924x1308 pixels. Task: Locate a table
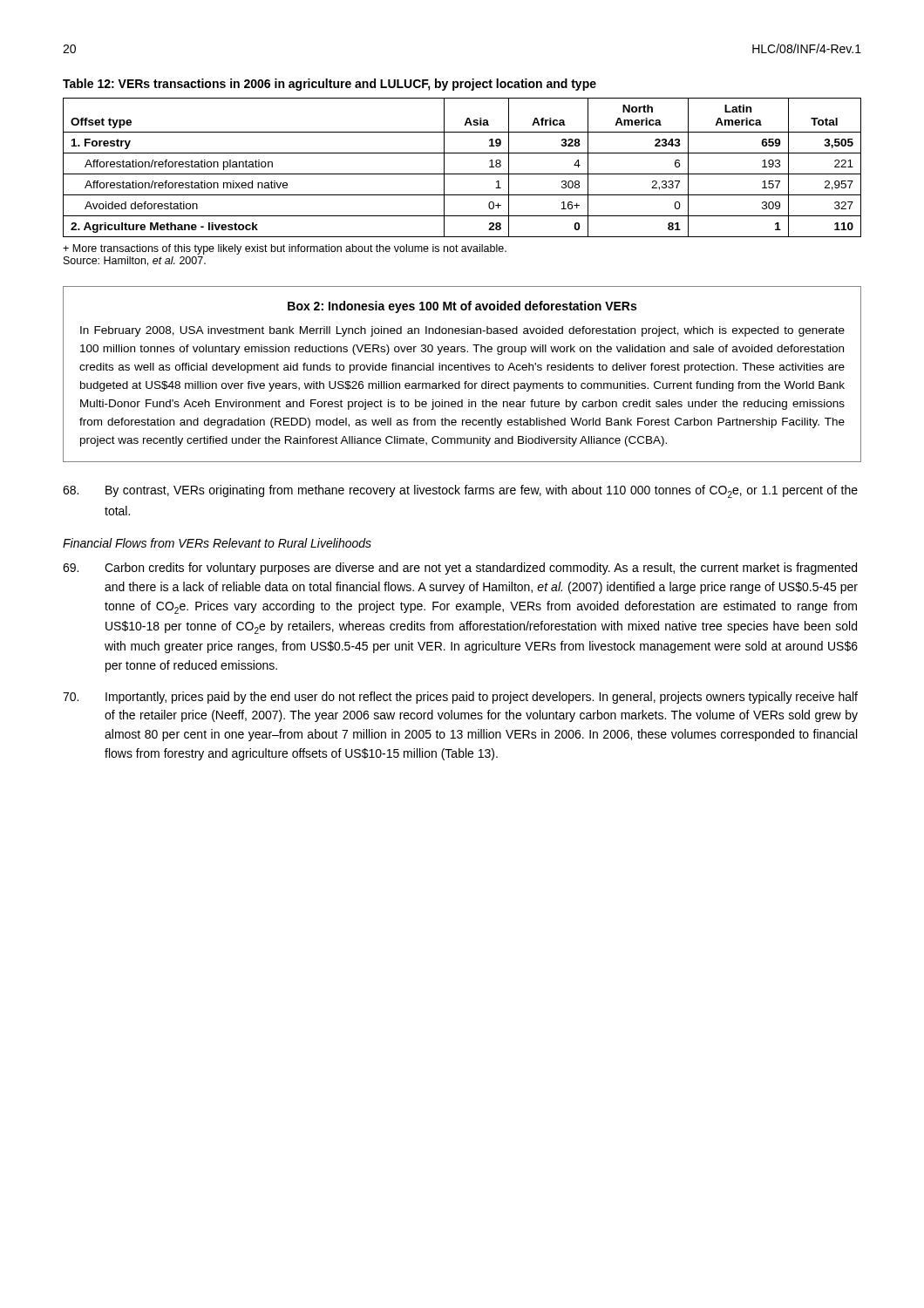(462, 167)
